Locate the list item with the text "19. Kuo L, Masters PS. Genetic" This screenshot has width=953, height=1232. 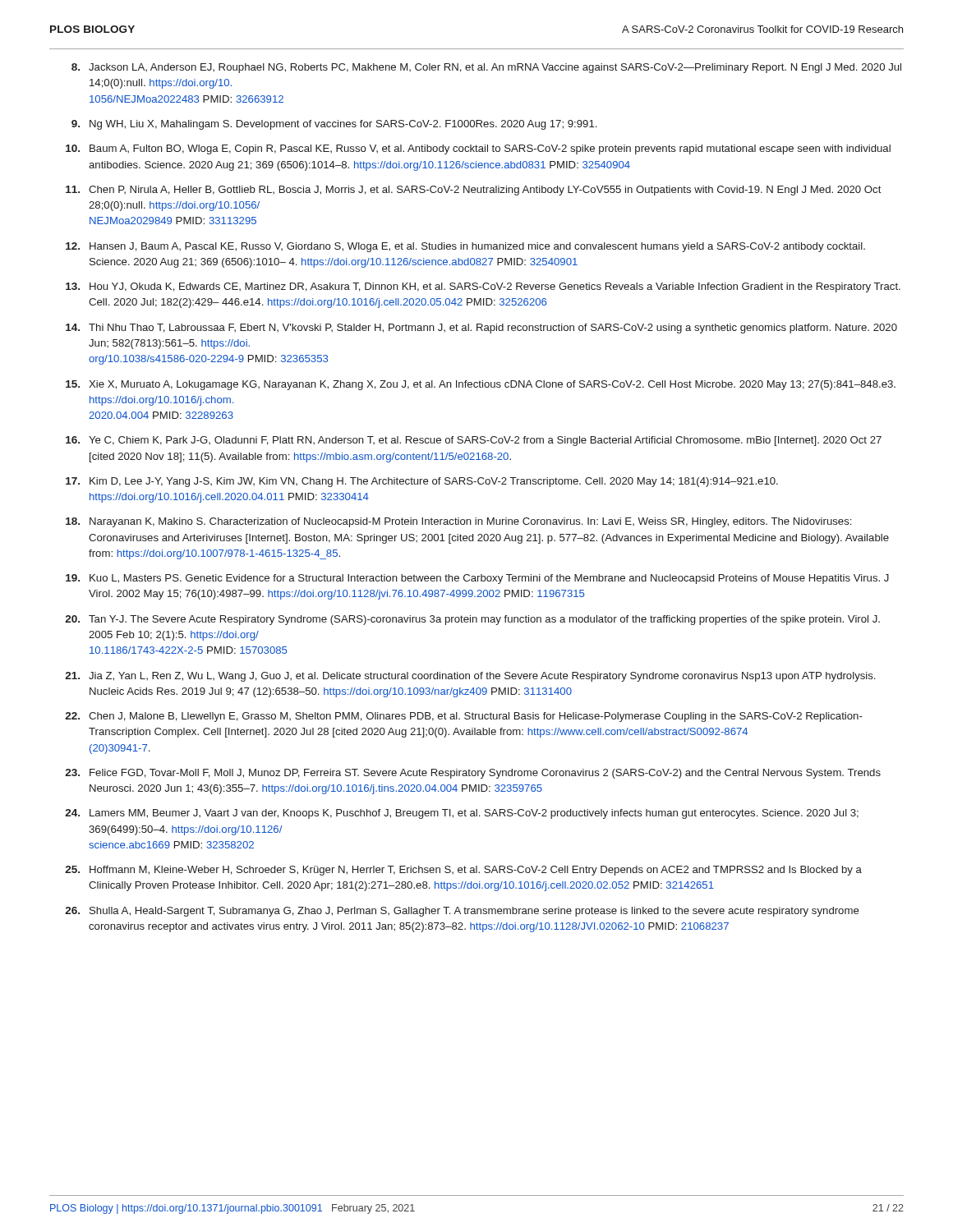tap(476, 586)
